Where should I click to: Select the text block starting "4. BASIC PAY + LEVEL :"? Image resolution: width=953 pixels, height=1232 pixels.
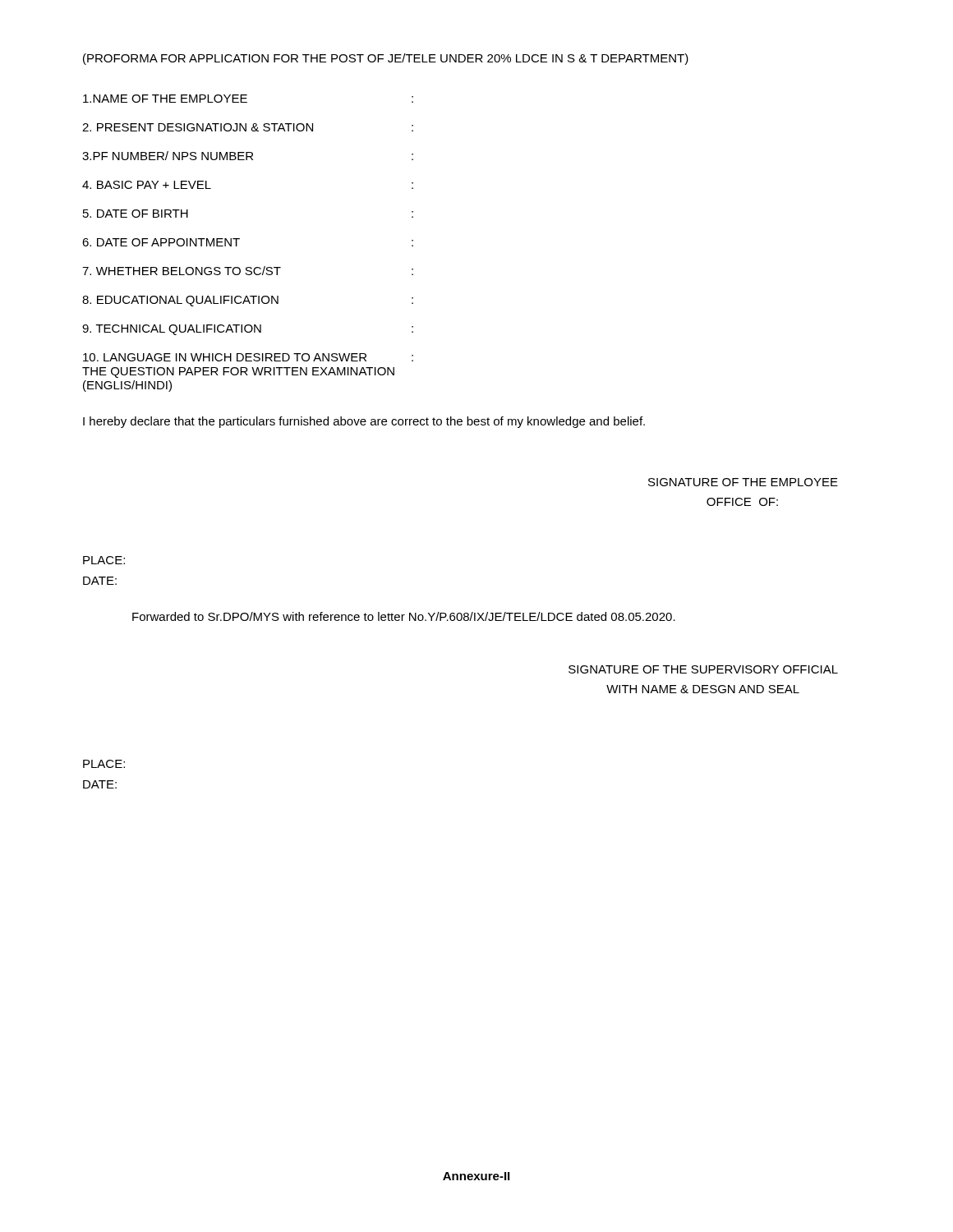coord(148,184)
